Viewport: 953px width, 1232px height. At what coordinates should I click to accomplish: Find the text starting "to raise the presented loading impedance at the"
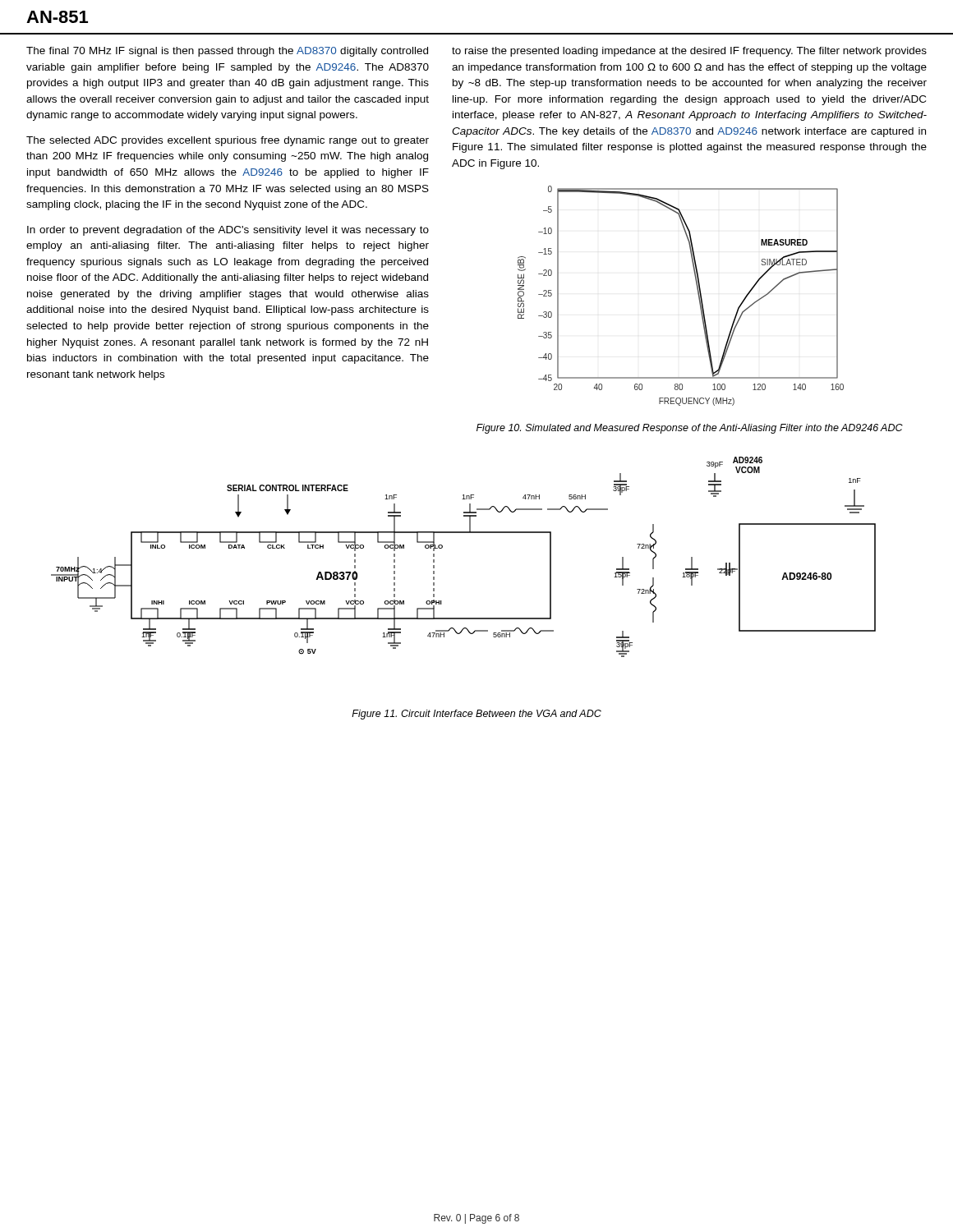[689, 107]
